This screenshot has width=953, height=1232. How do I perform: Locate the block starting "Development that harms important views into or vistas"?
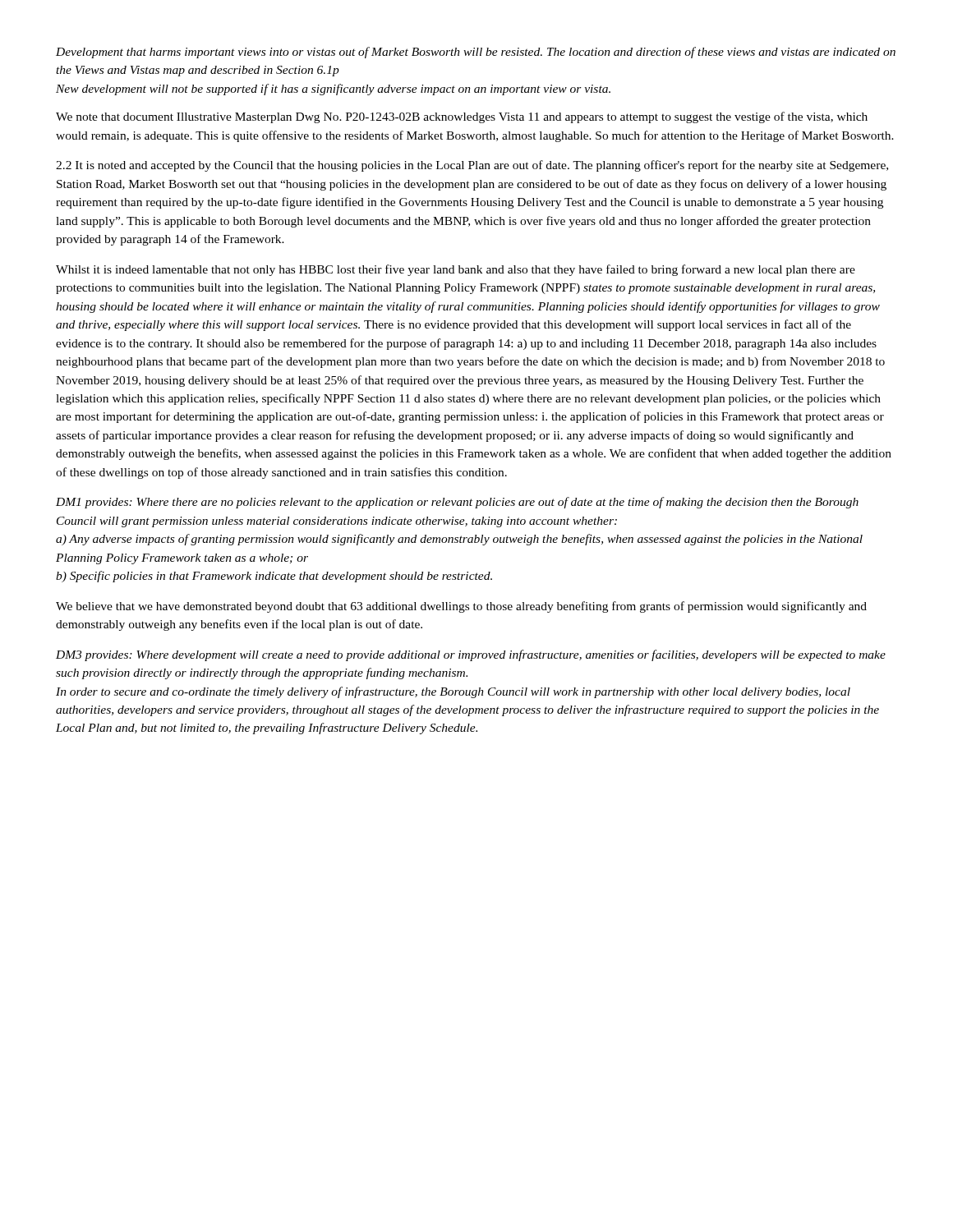point(476,53)
